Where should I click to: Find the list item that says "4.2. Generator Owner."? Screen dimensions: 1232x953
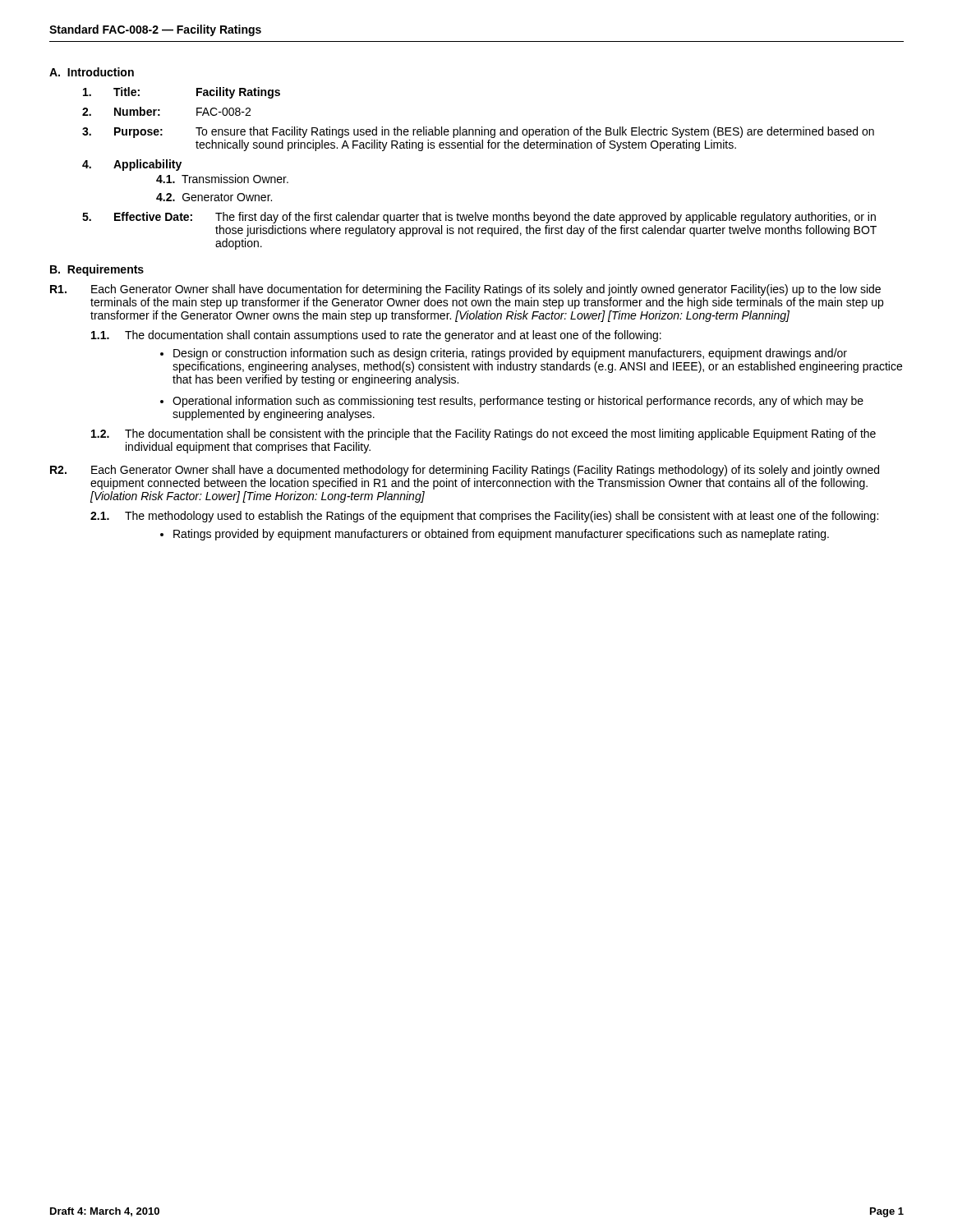(215, 197)
